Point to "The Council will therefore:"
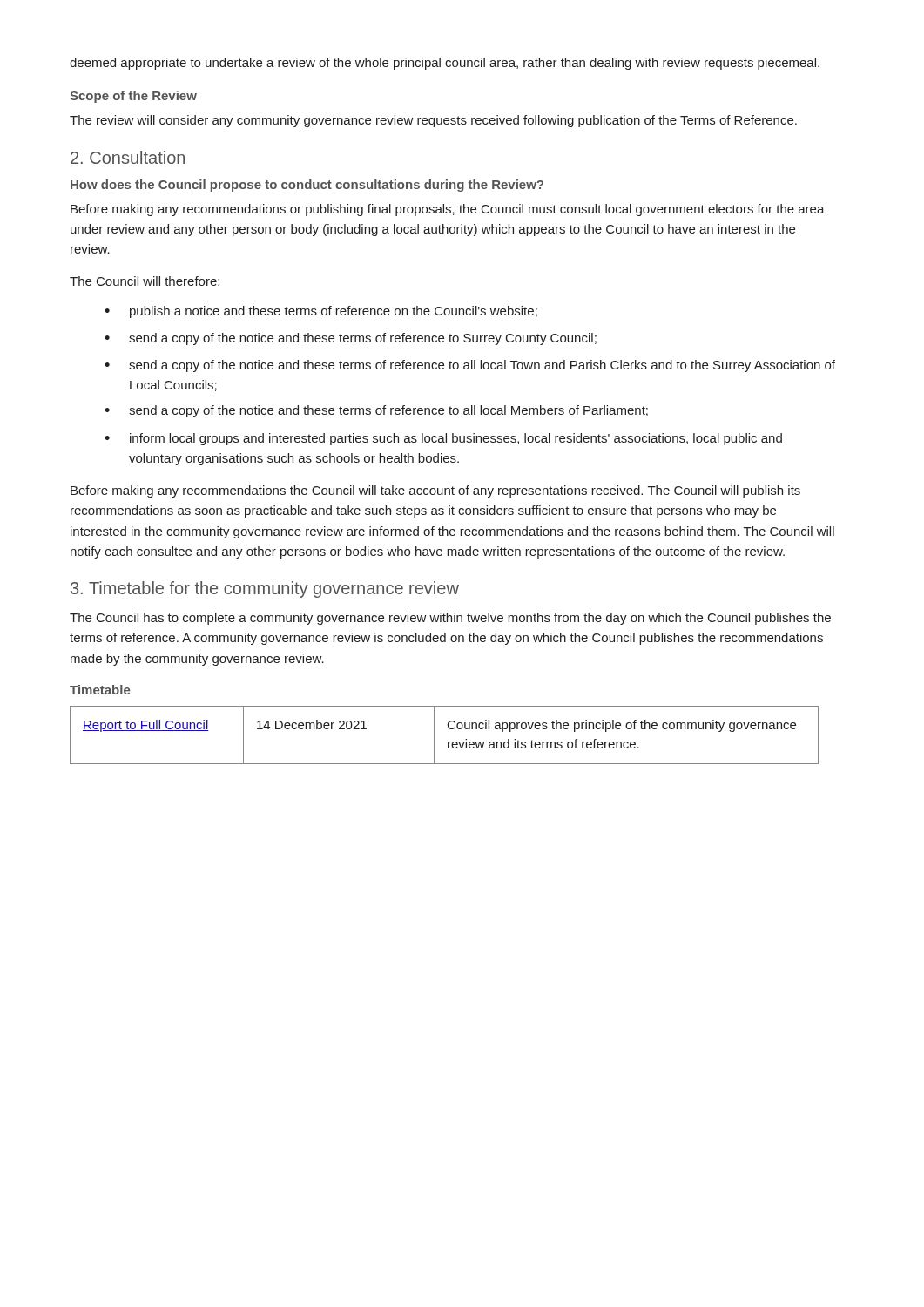 pos(145,281)
